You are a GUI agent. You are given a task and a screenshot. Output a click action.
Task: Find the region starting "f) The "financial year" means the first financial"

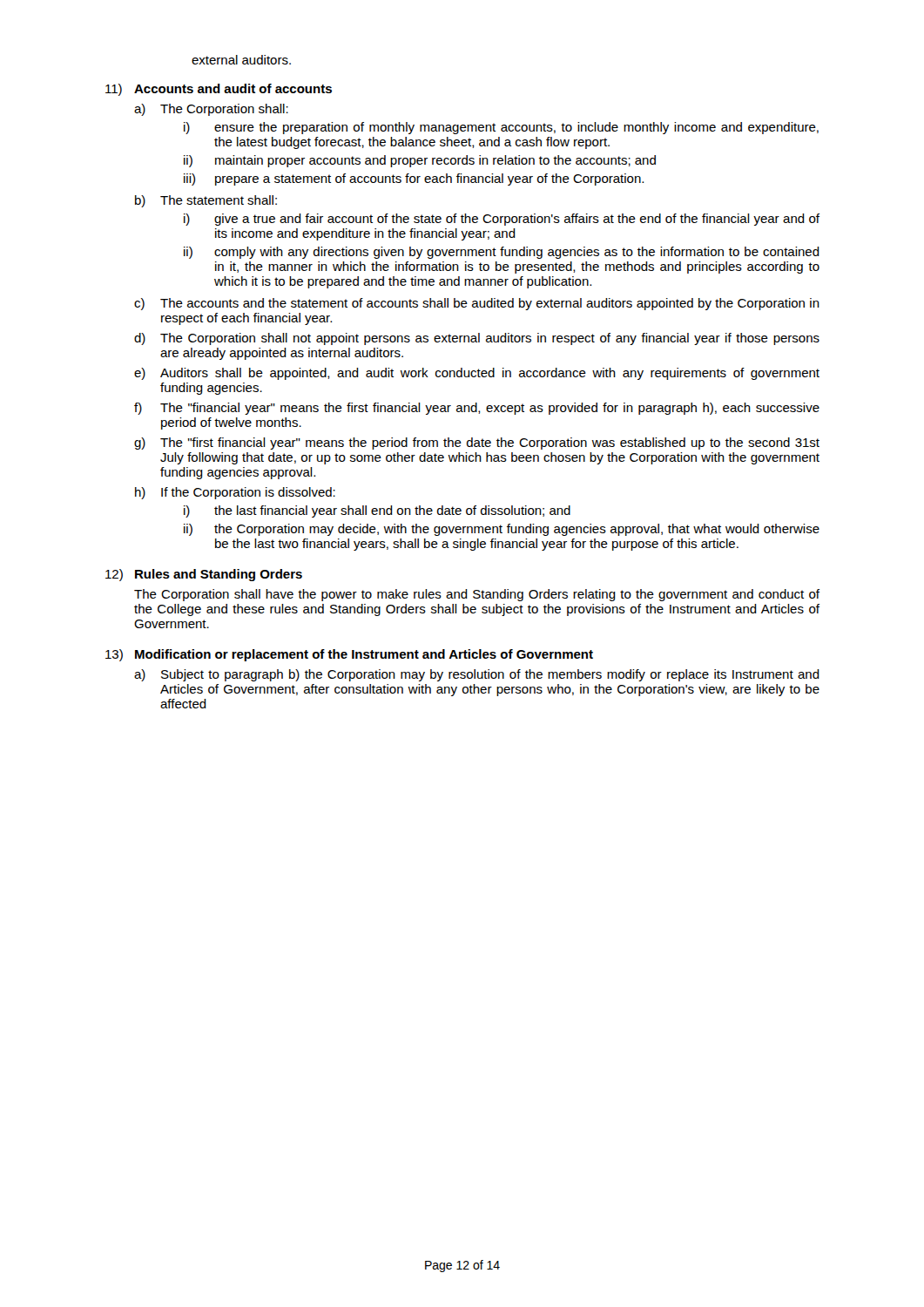477,415
